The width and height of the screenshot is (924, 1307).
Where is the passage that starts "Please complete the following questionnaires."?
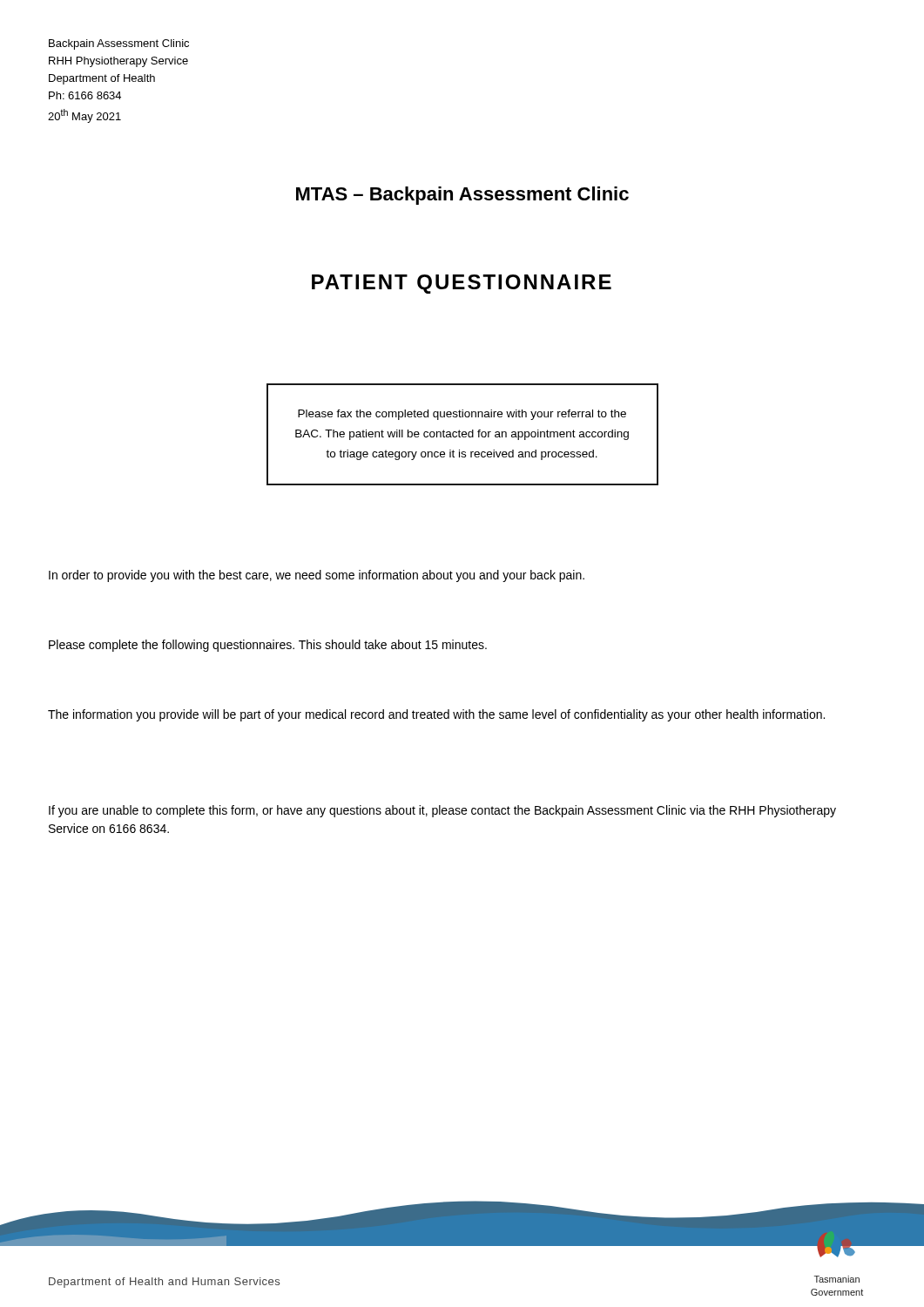(268, 645)
